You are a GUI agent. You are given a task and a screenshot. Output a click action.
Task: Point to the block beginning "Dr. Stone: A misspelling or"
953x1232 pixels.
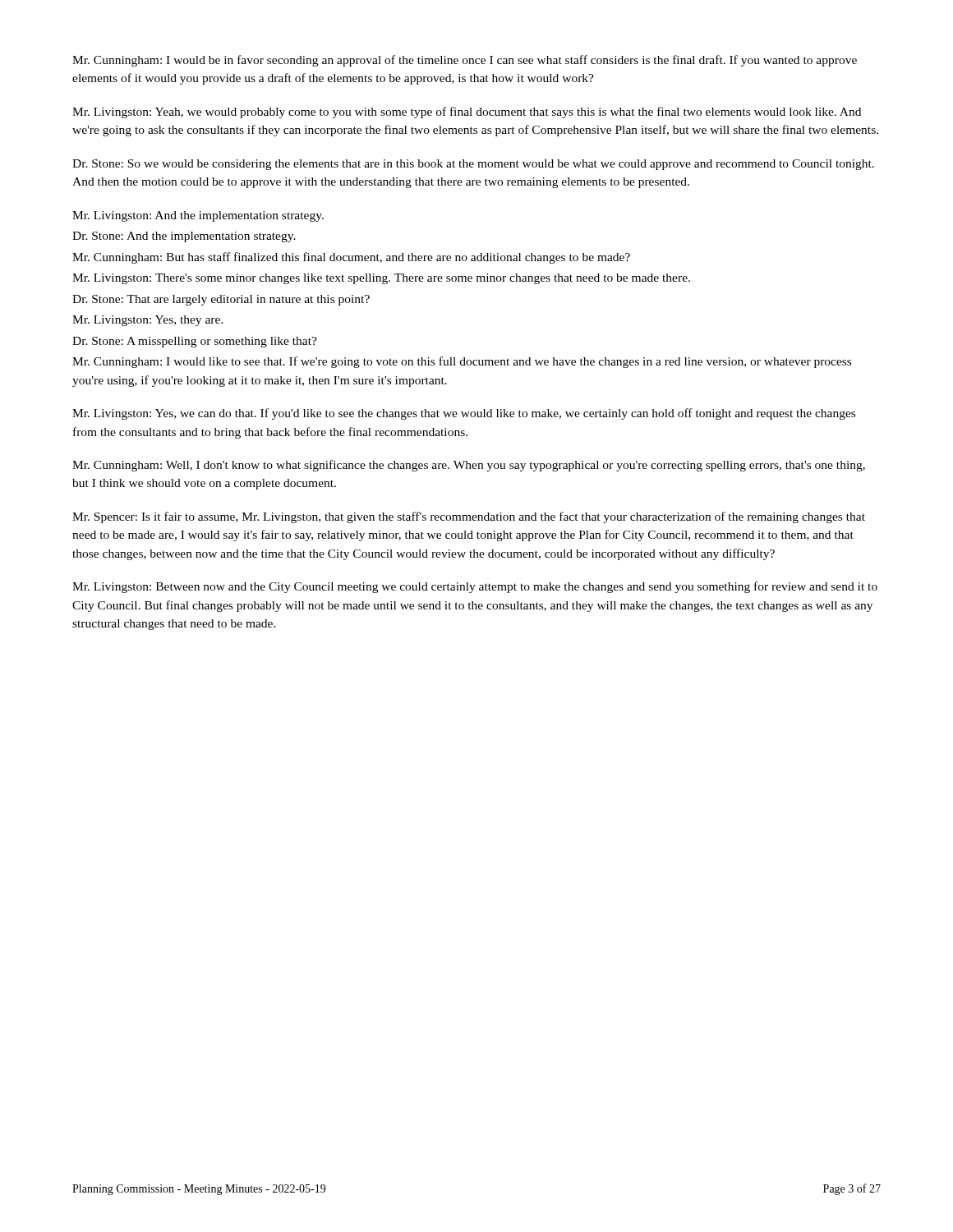coord(195,340)
